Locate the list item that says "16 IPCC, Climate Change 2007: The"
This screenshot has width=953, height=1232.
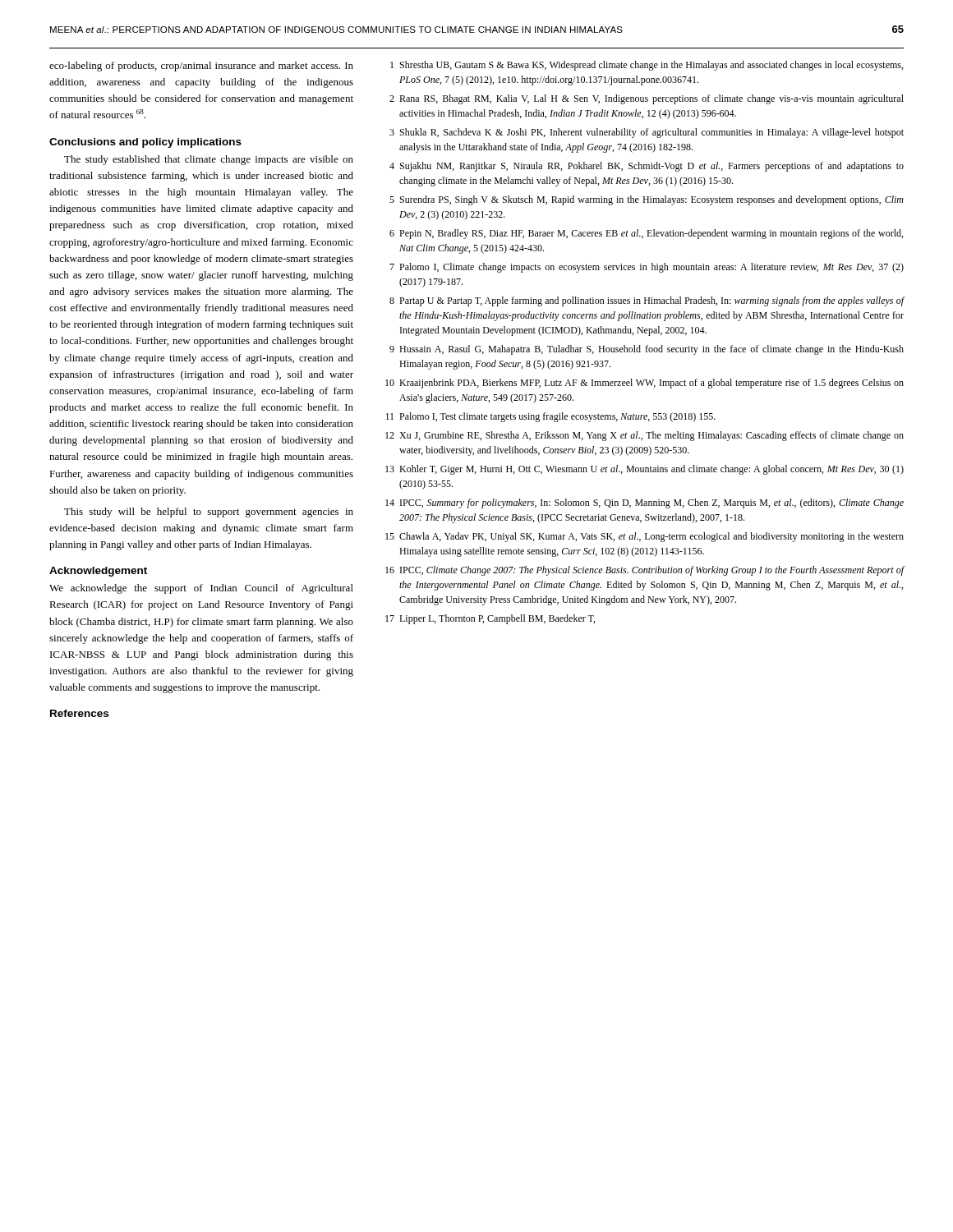point(640,585)
